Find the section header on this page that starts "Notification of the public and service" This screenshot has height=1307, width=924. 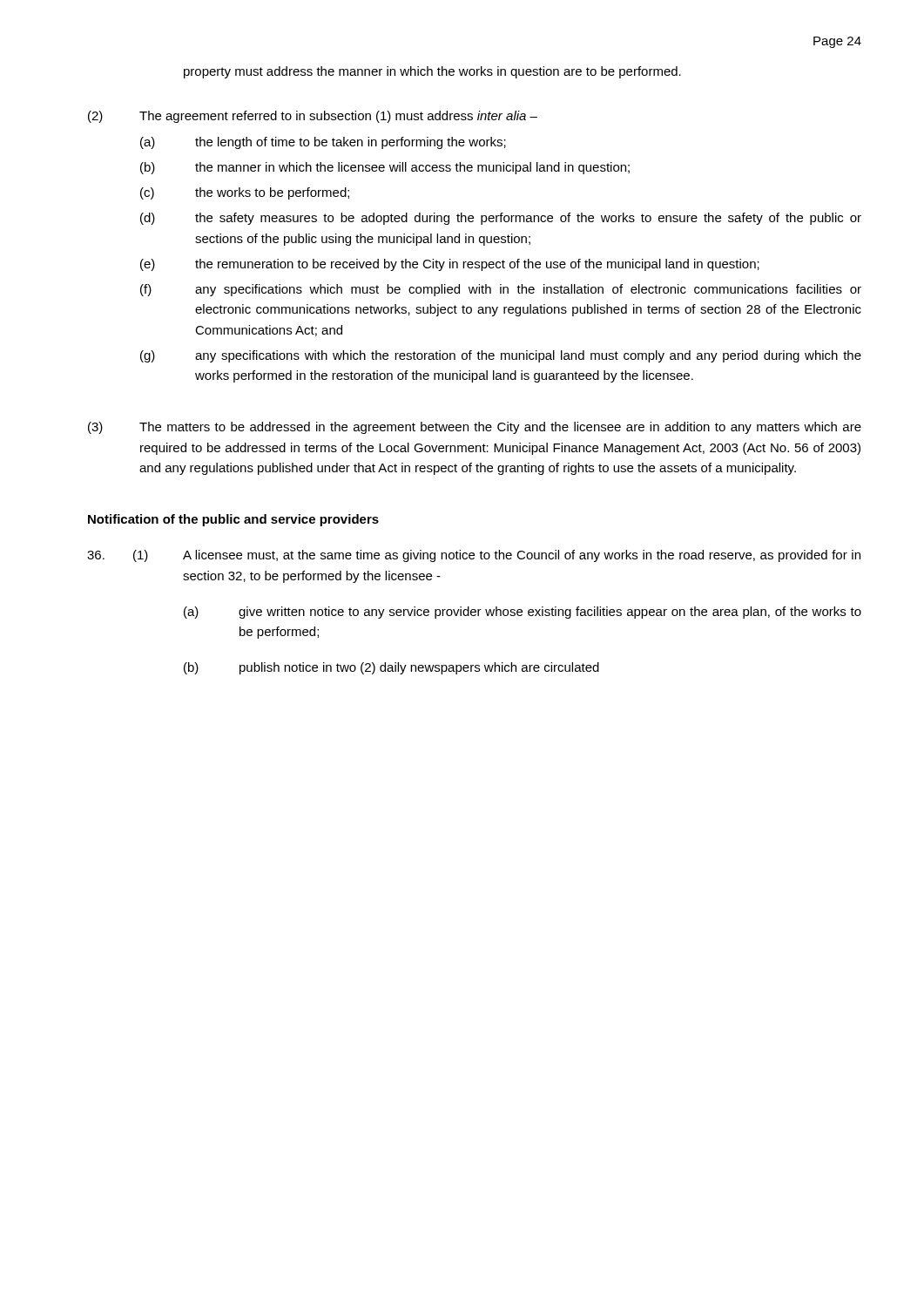pos(233,519)
